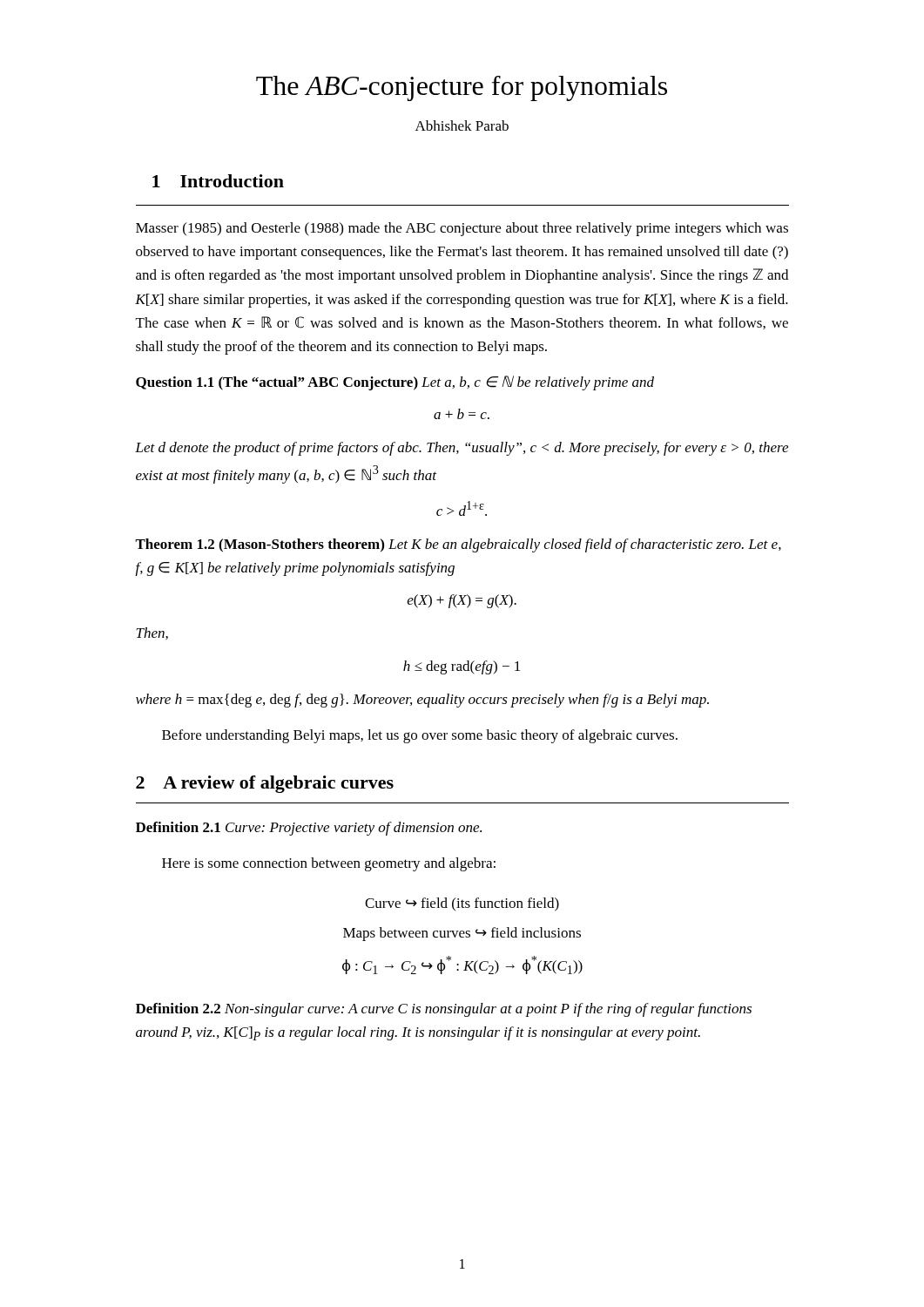Image resolution: width=924 pixels, height=1307 pixels.
Task: Point to "Here is some connection between geometry and algebra:"
Action: pyautogui.click(x=329, y=863)
